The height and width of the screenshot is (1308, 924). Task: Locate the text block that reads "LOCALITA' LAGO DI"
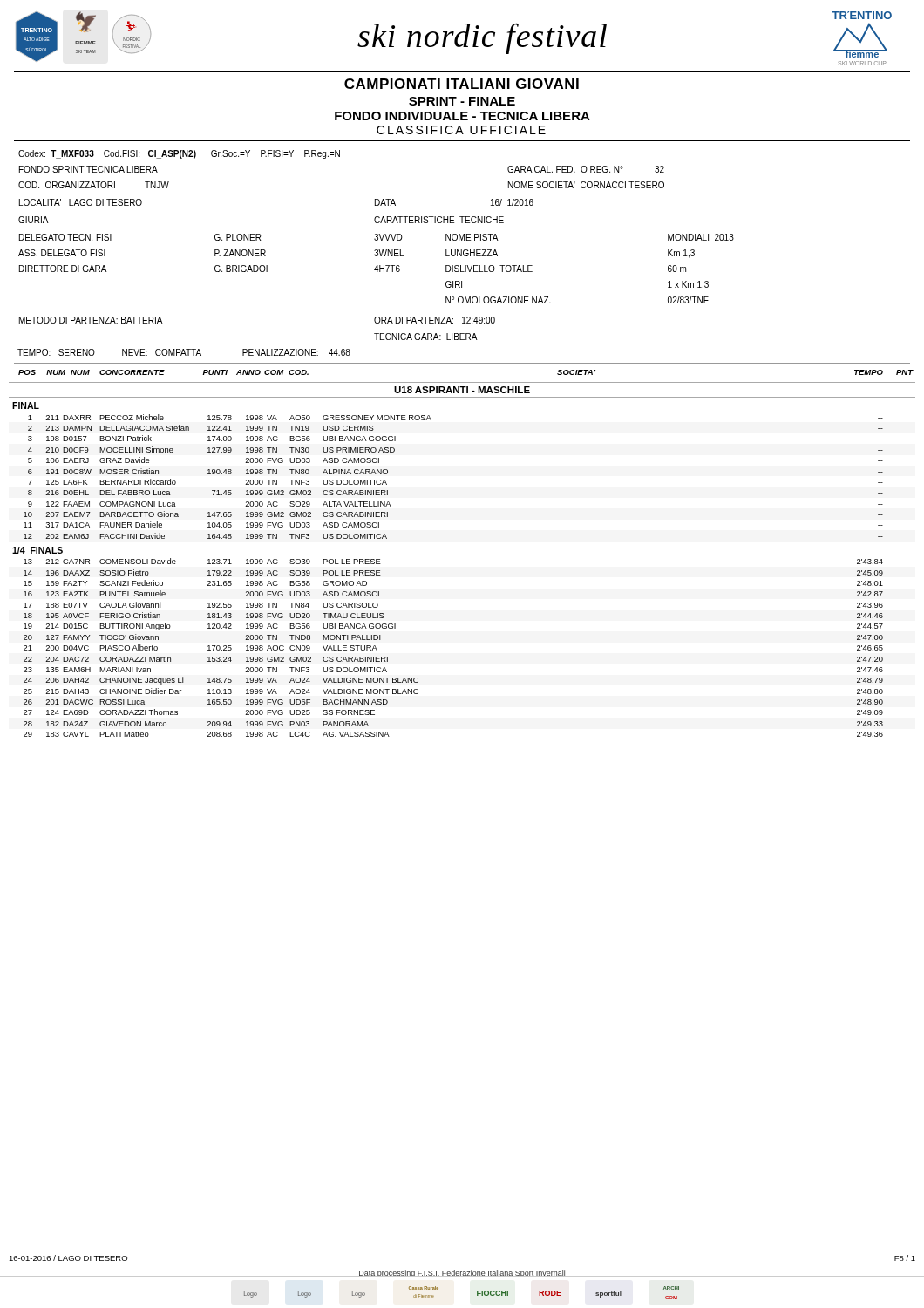31,202
